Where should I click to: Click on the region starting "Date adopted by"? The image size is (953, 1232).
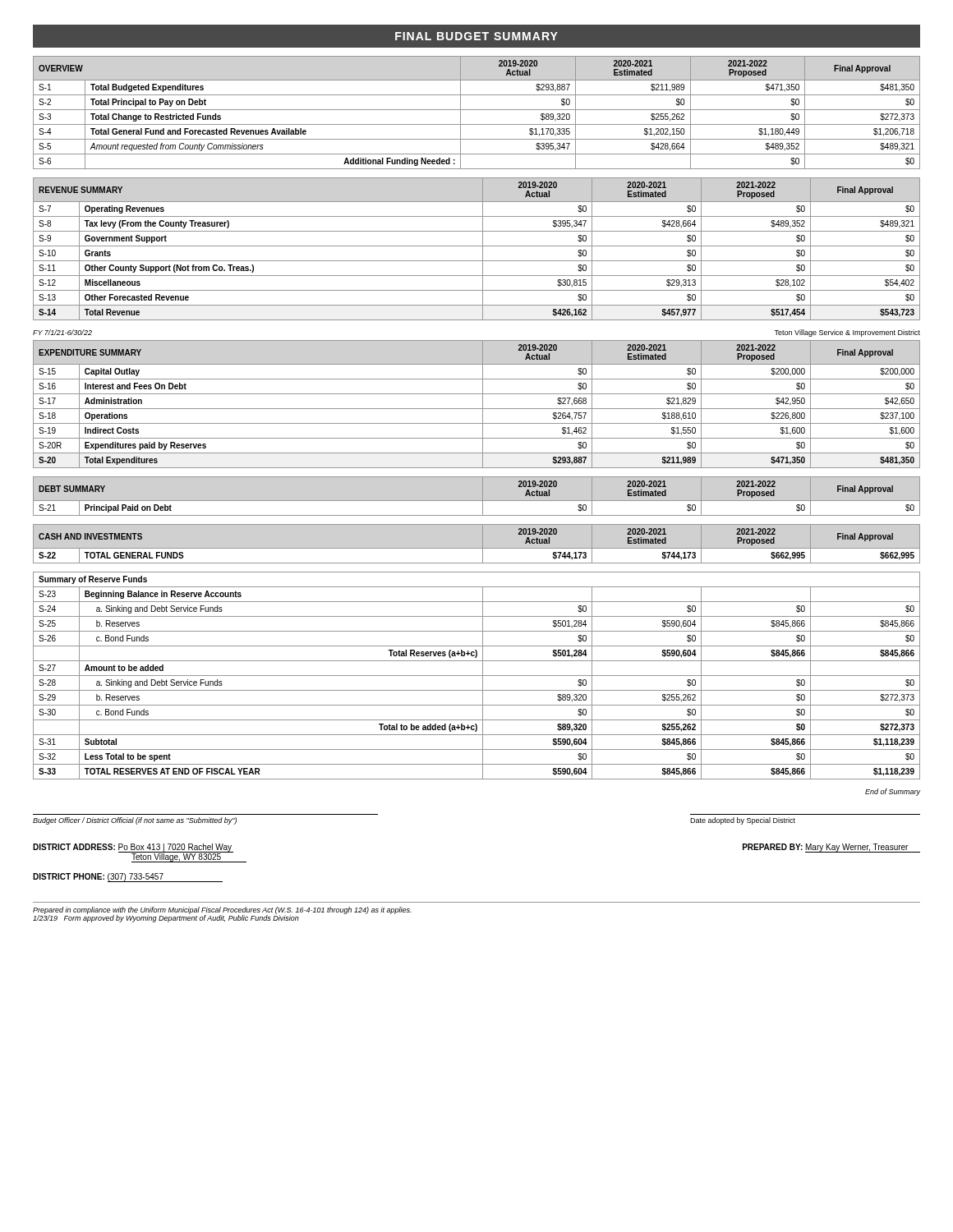805,819
